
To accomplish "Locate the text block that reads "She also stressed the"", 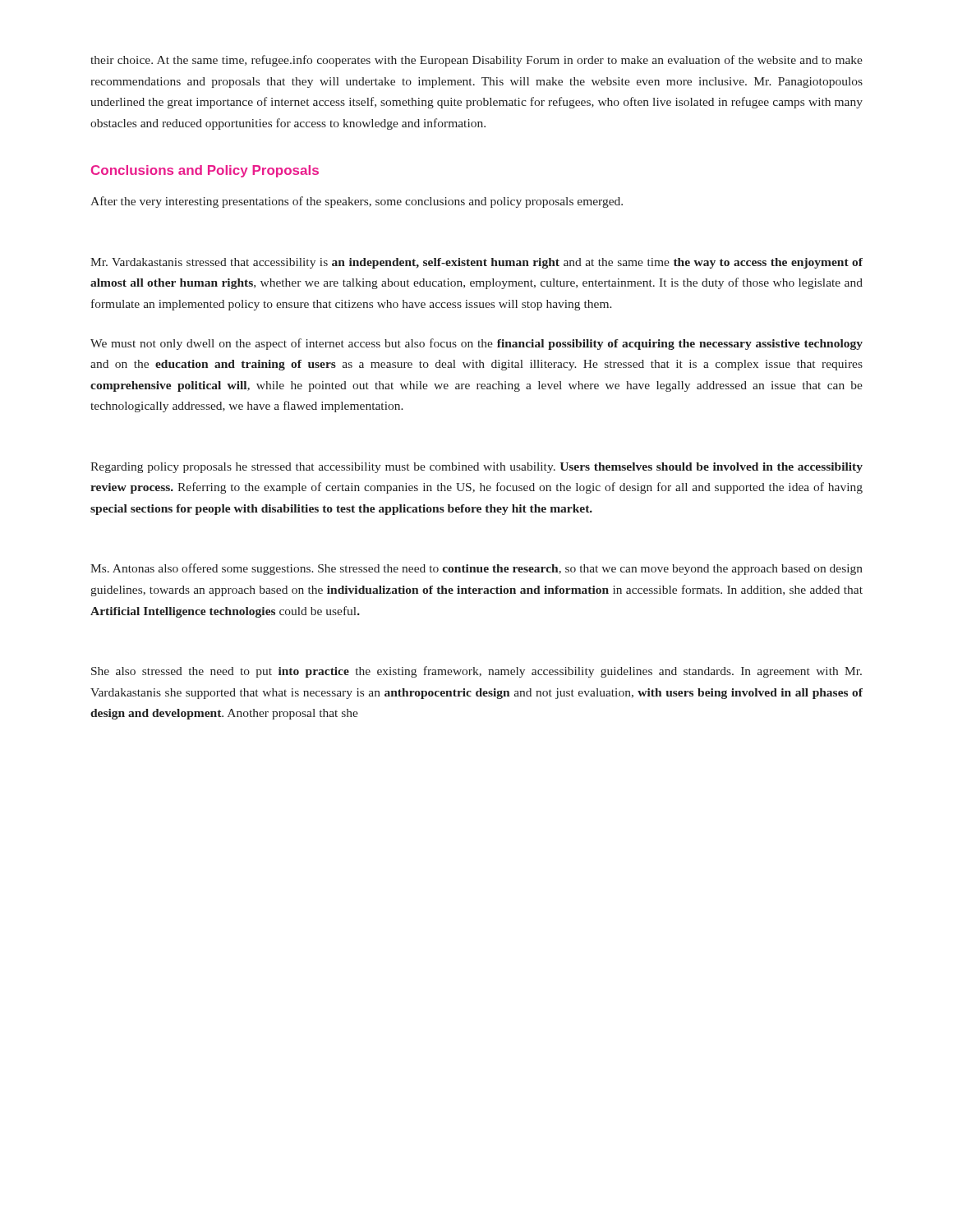I will click(x=476, y=692).
